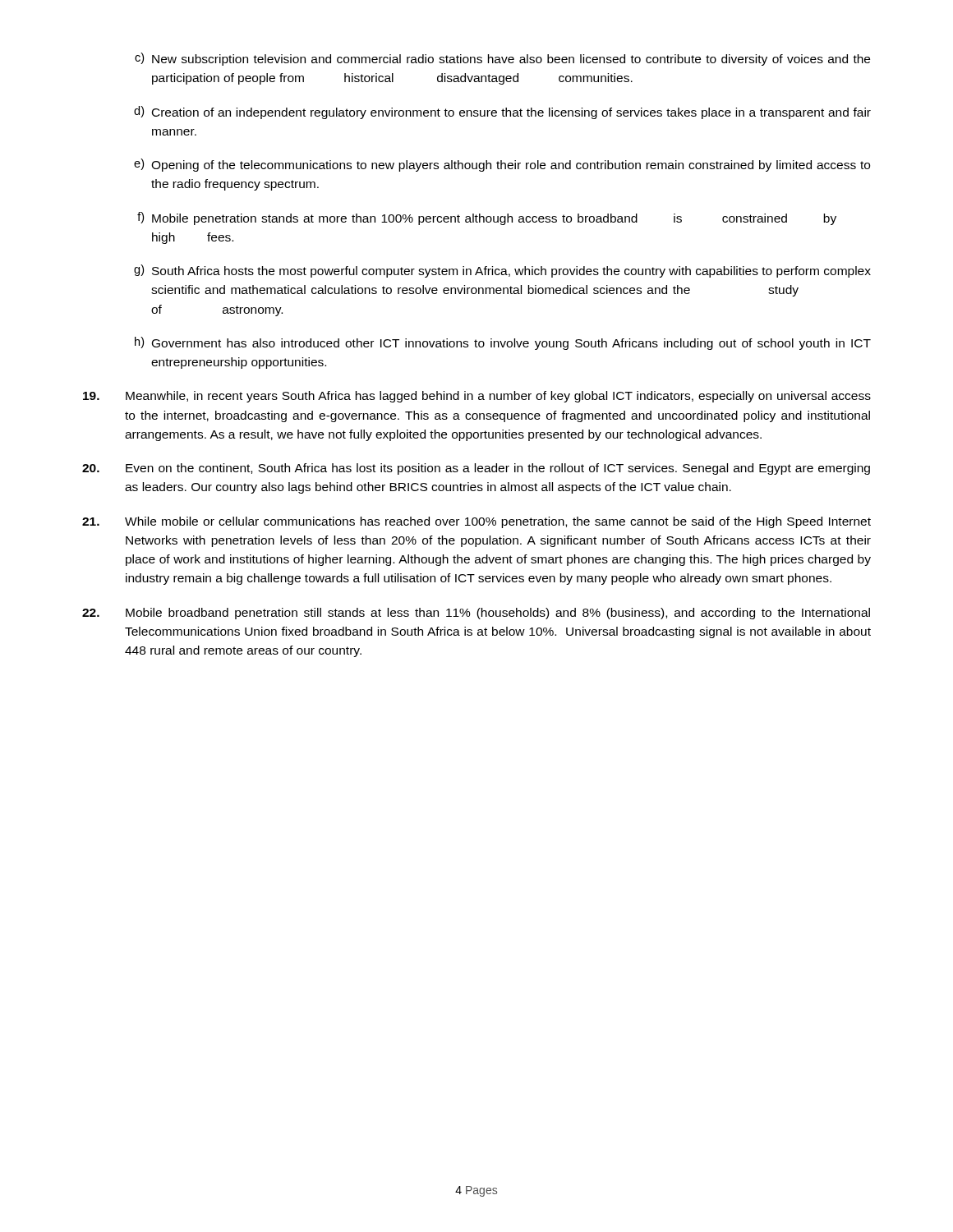The height and width of the screenshot is (1232, 953).
Task: Point to the element starting "c) New subscription television and commercial radio"
Action: click(x=493, y=68)
